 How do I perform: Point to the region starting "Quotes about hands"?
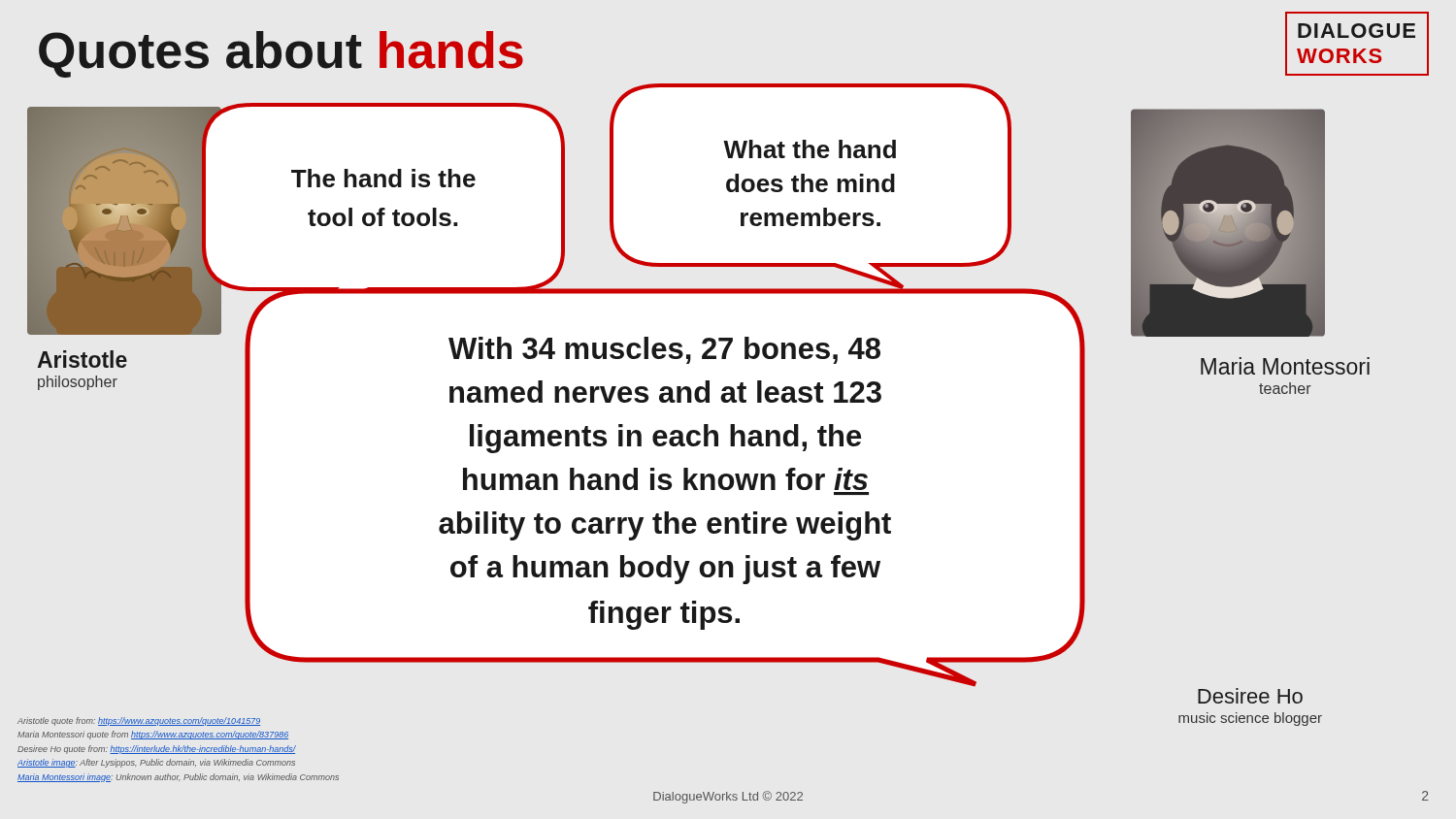click(281, 50)
